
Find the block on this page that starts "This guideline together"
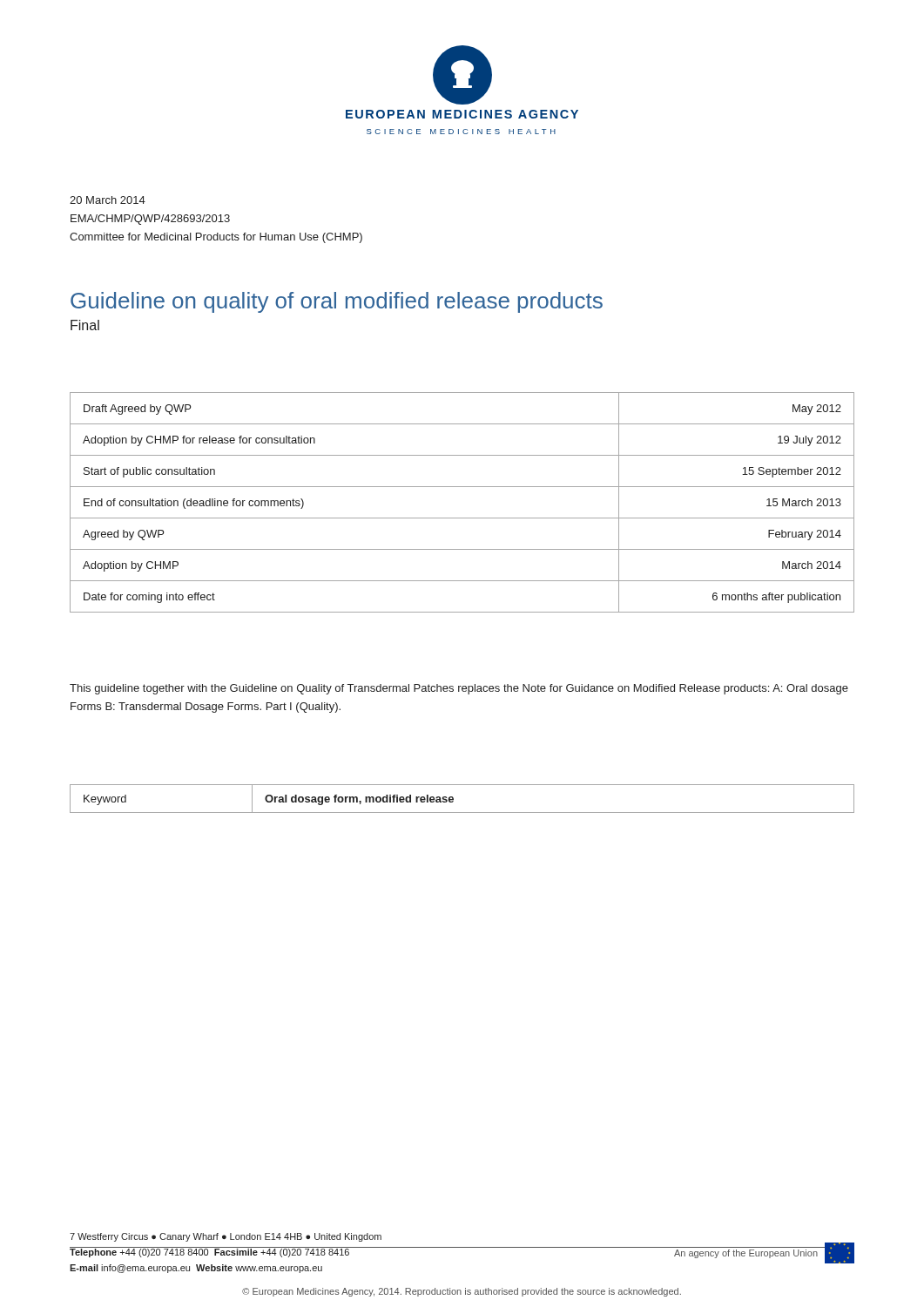coord(459,697)
